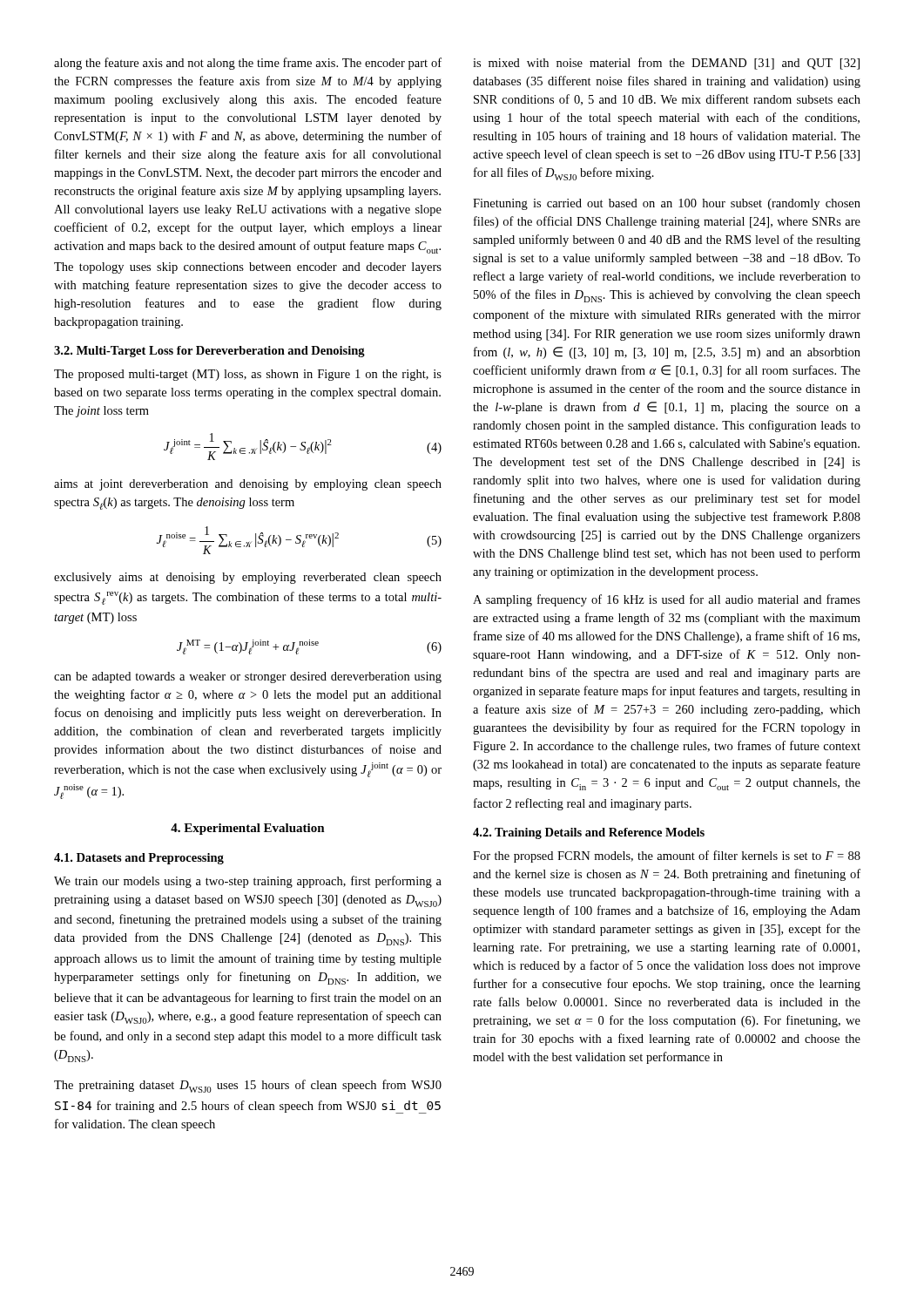Point to "4.1. Datasets and Preprocessing"
Viewport: 924px width, 1307px height.
pos(139,857)
